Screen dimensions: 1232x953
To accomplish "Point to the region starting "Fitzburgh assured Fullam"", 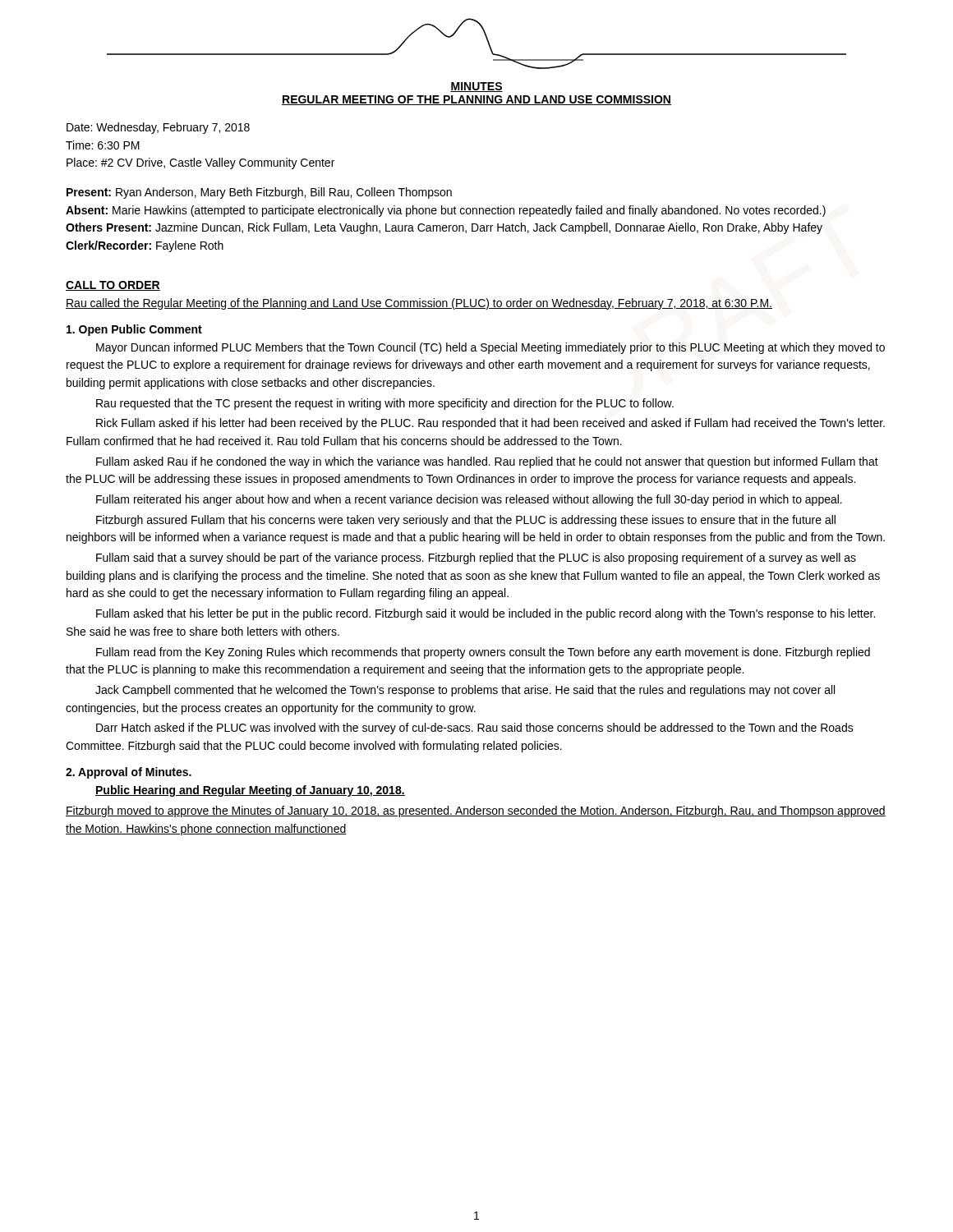I will 476,529.
